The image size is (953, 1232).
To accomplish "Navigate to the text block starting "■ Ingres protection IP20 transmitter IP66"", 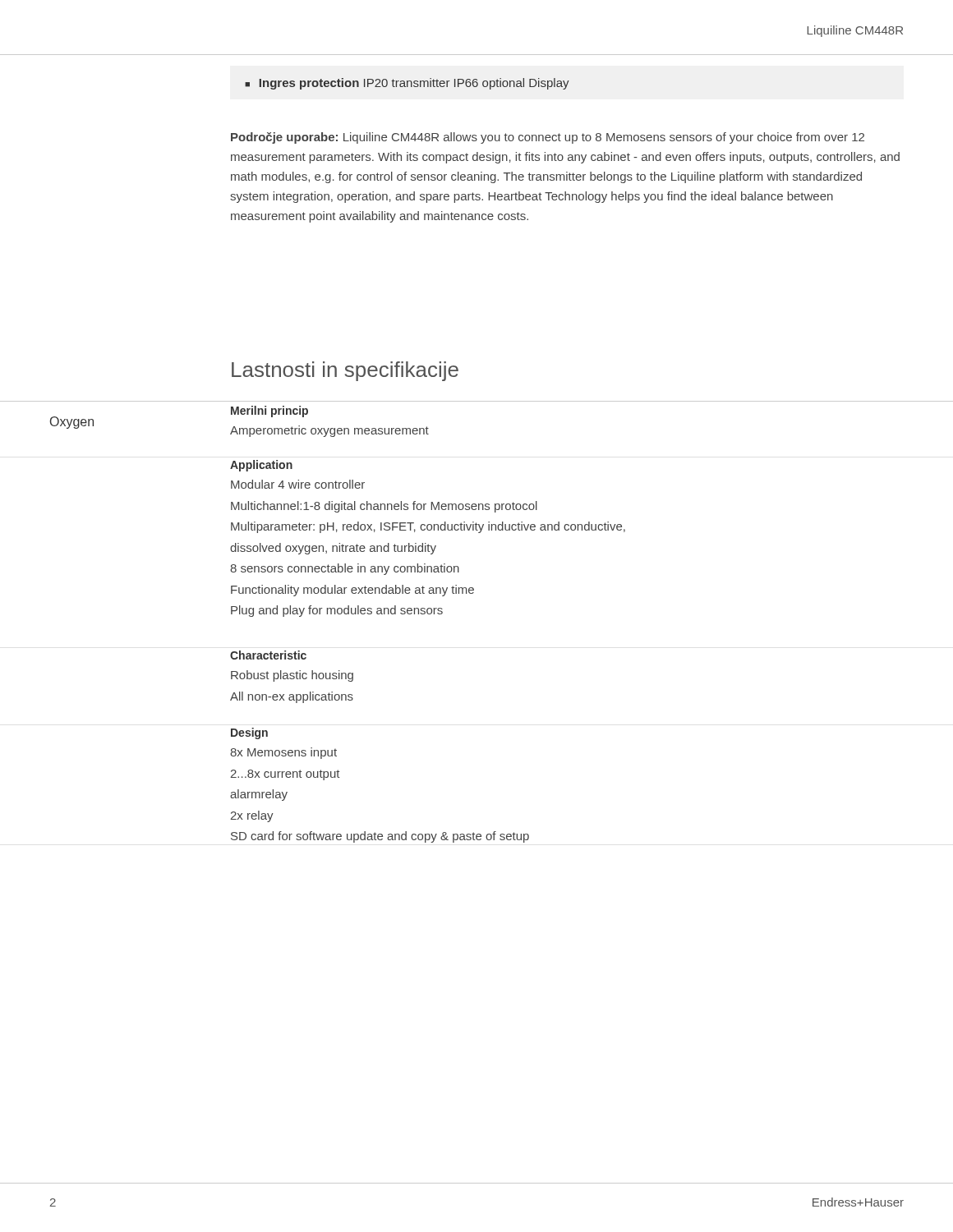I will point(407,83).
